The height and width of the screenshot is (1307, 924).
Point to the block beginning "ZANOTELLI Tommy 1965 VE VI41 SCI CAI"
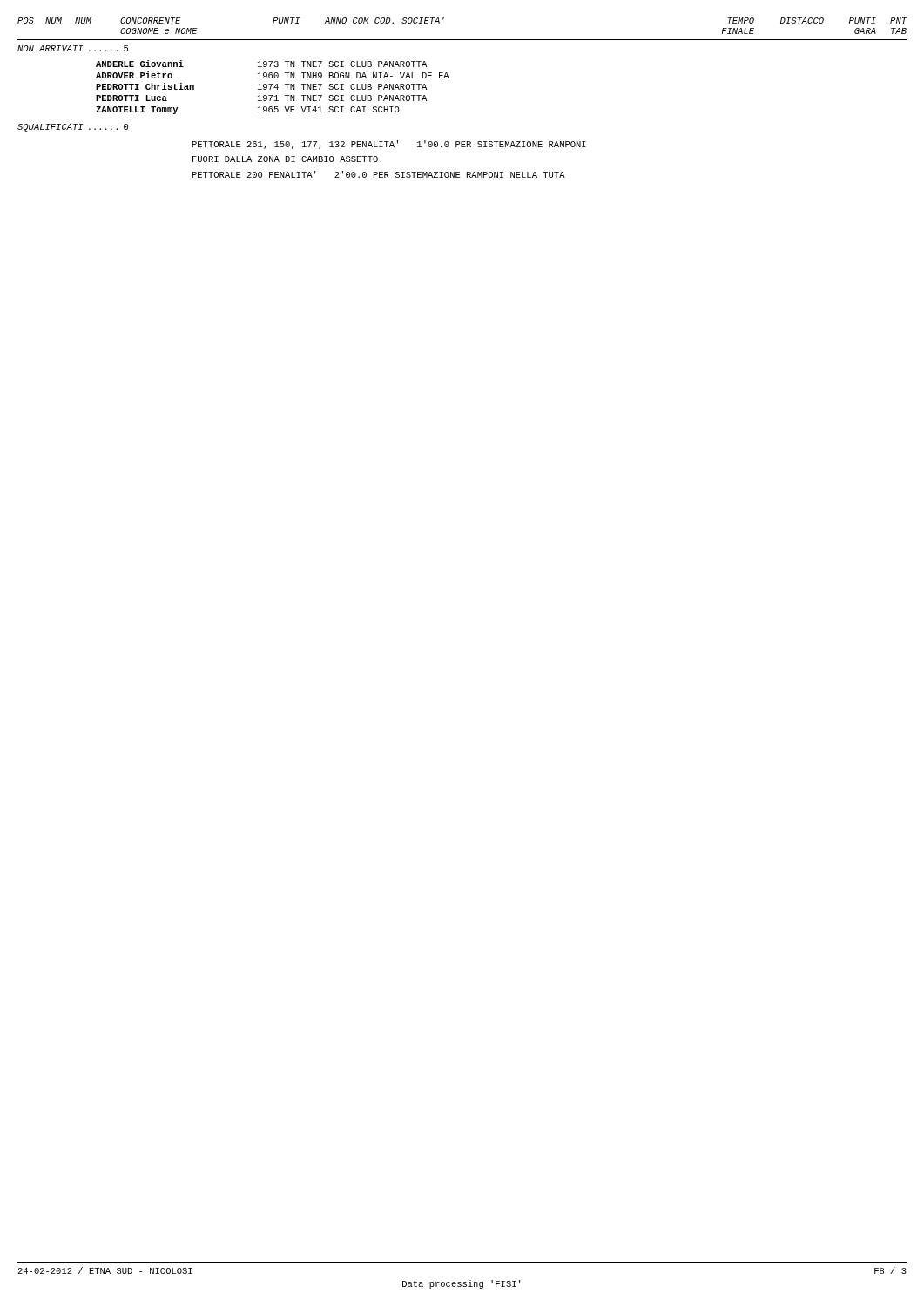click(x=136, y=110)
